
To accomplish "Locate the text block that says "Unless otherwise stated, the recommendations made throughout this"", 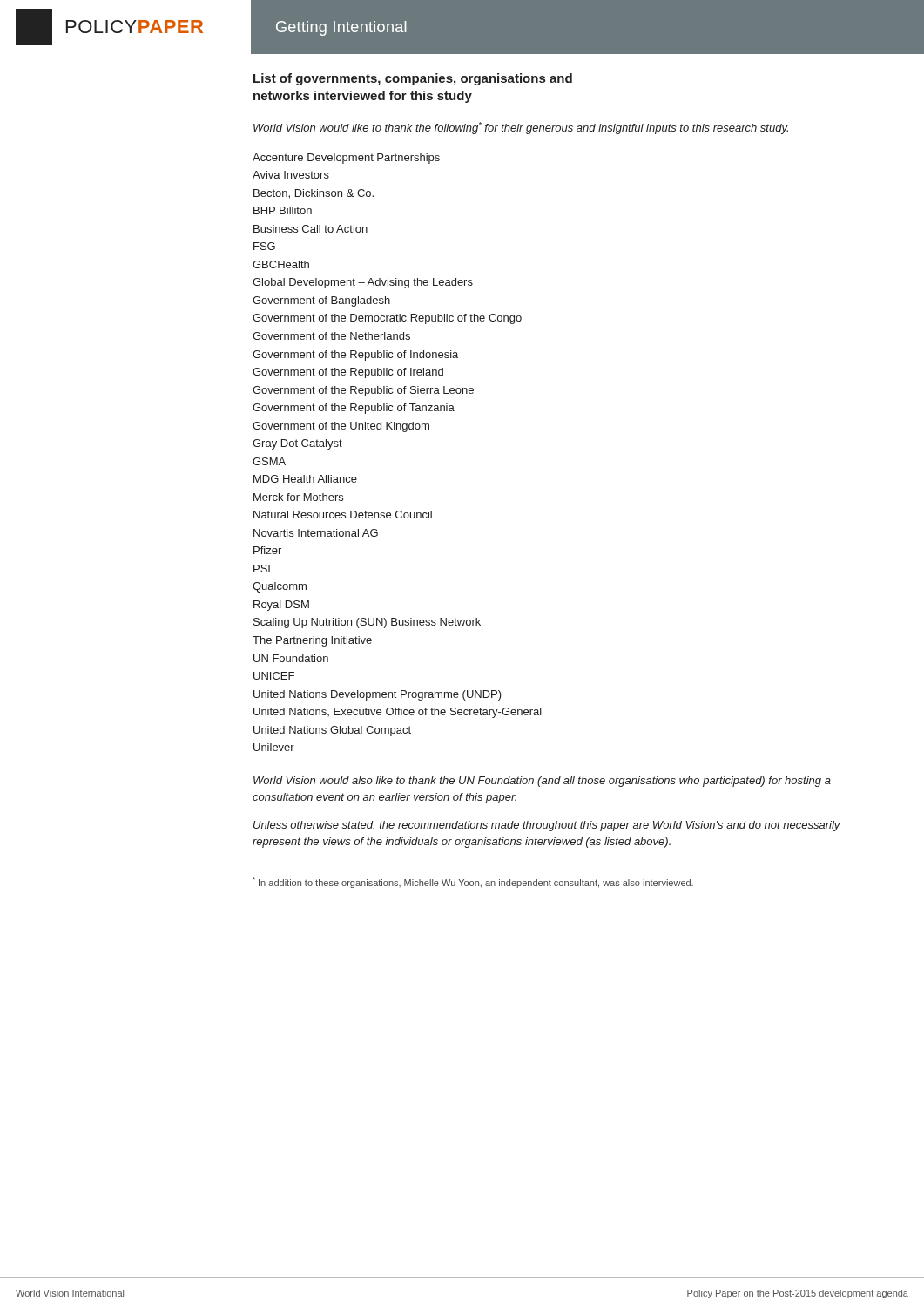I will (546, 833).
